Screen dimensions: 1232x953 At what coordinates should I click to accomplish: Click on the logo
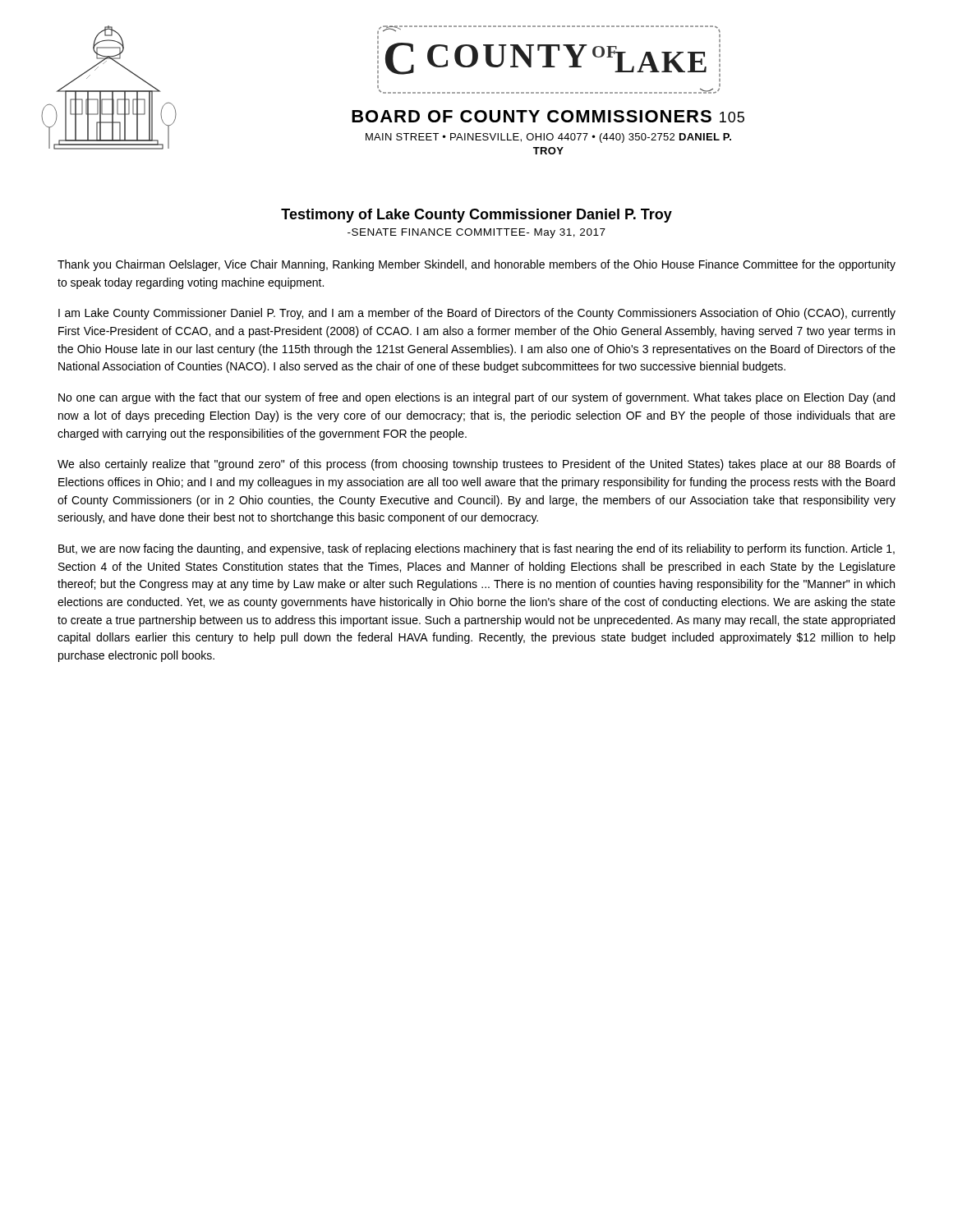548,61
